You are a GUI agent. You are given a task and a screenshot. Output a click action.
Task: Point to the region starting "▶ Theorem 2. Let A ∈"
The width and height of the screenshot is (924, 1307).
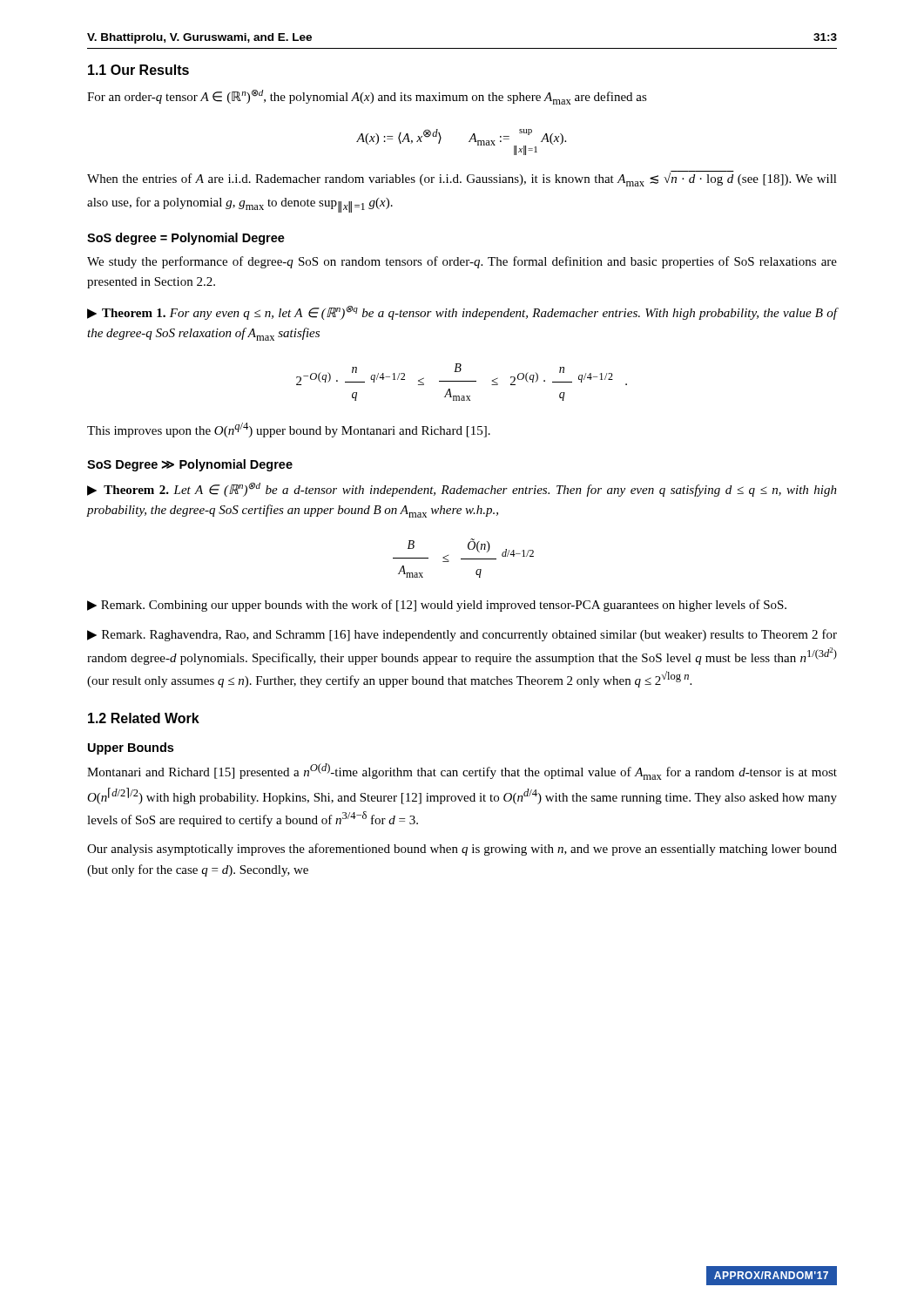pos(462,501)
